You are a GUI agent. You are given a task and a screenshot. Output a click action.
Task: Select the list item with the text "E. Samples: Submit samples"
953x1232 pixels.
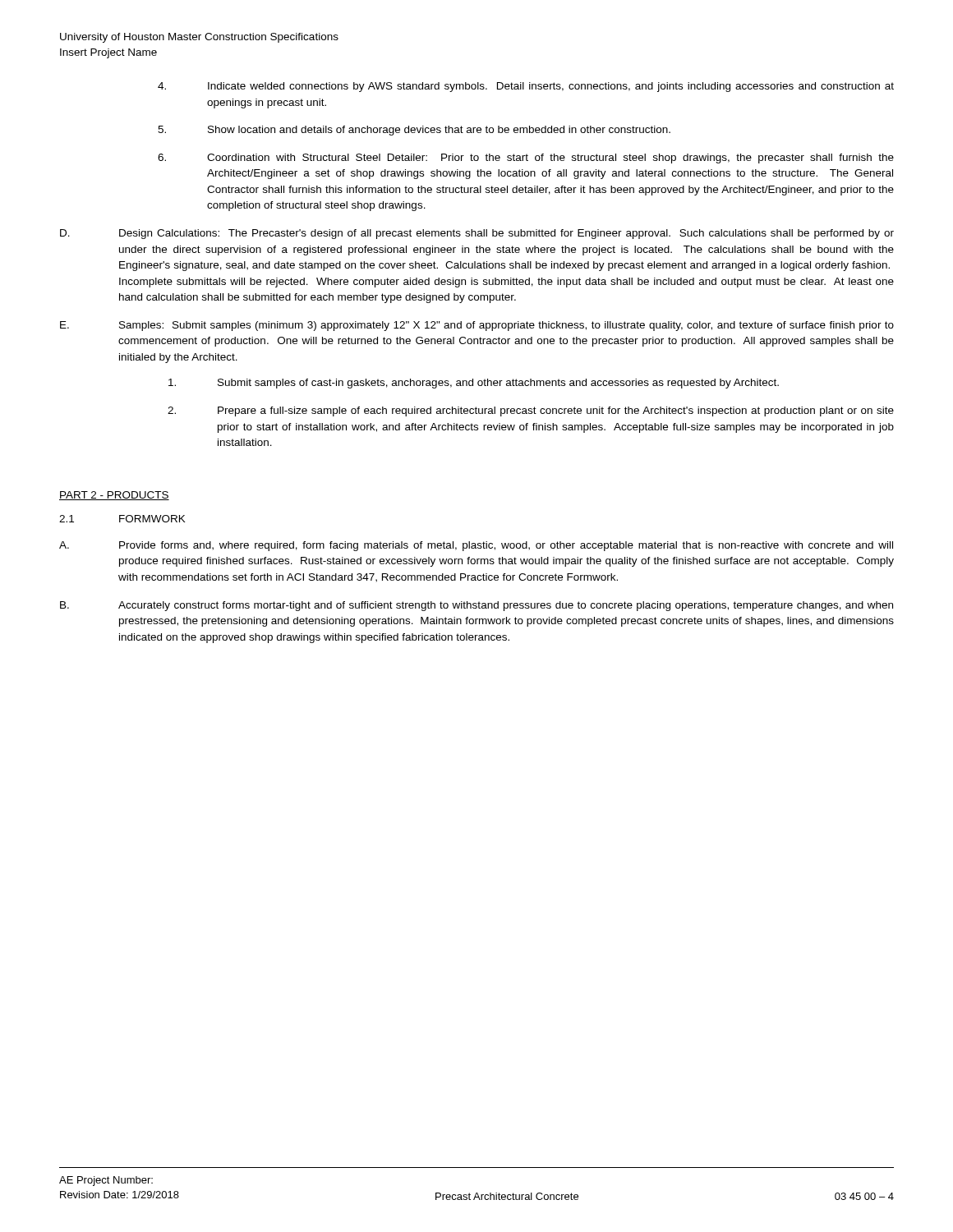476,389
